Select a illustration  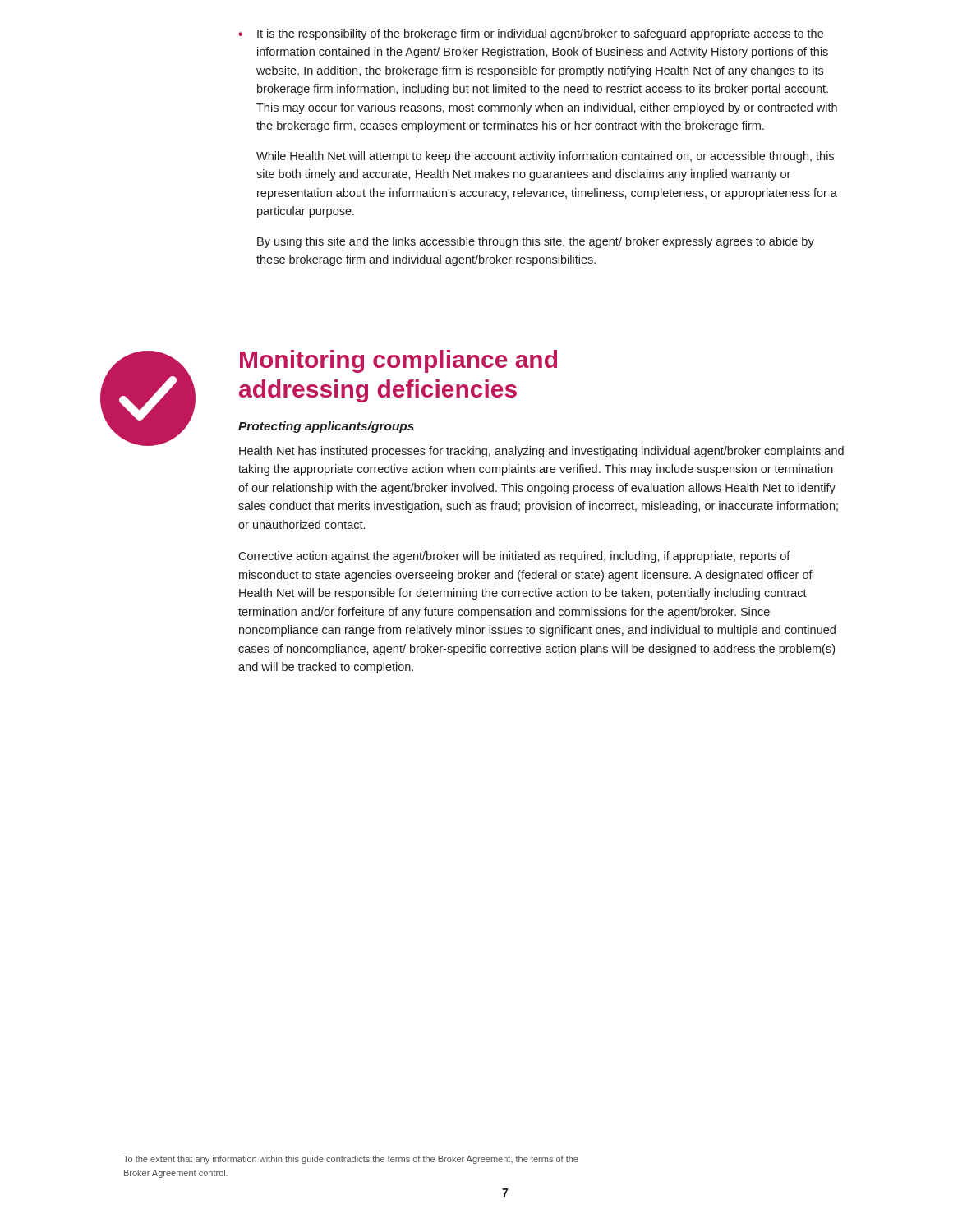[152, 402]
